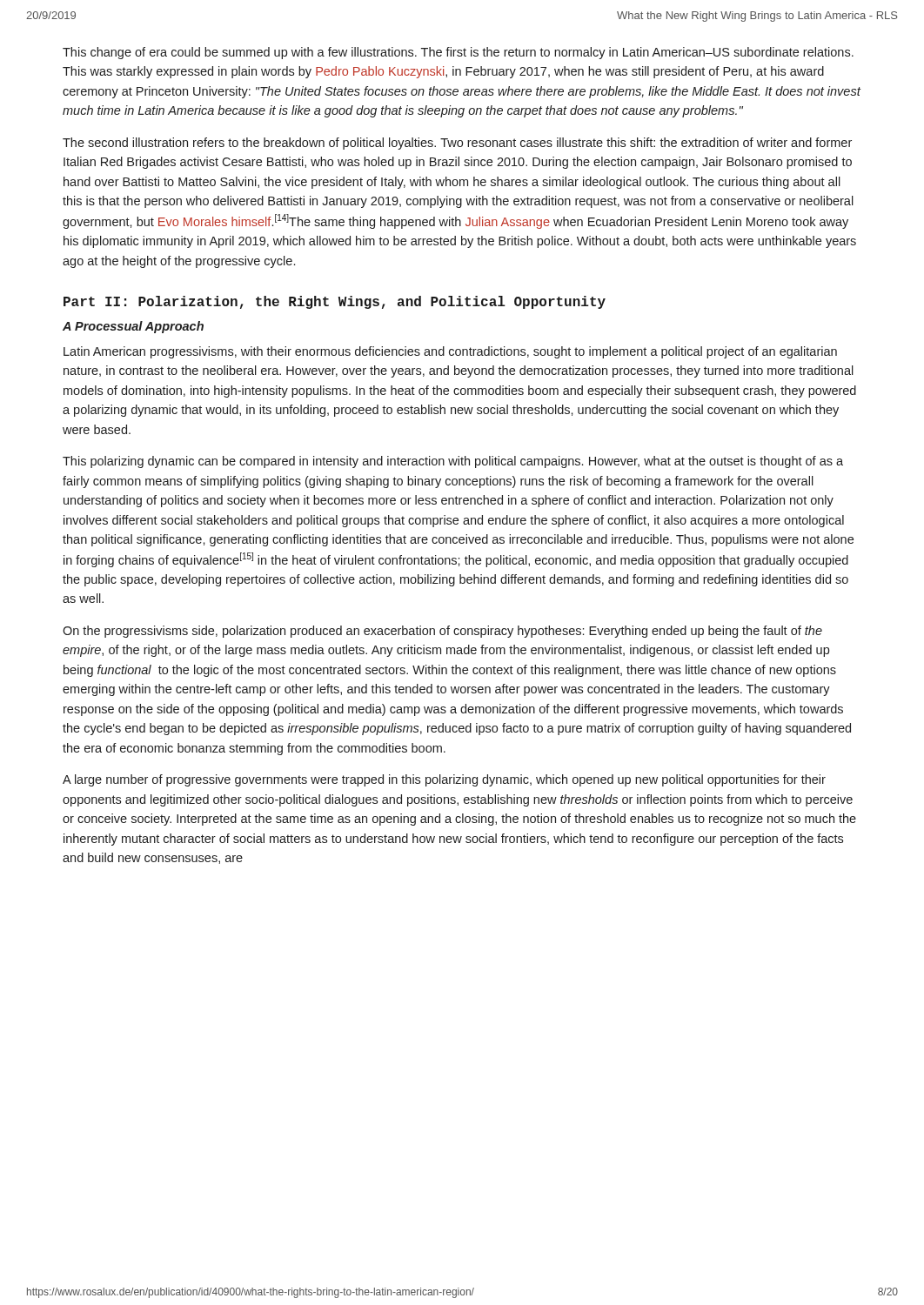
Task: Select the section header containing "A Processual Approach"
Action: pos(133,326)
